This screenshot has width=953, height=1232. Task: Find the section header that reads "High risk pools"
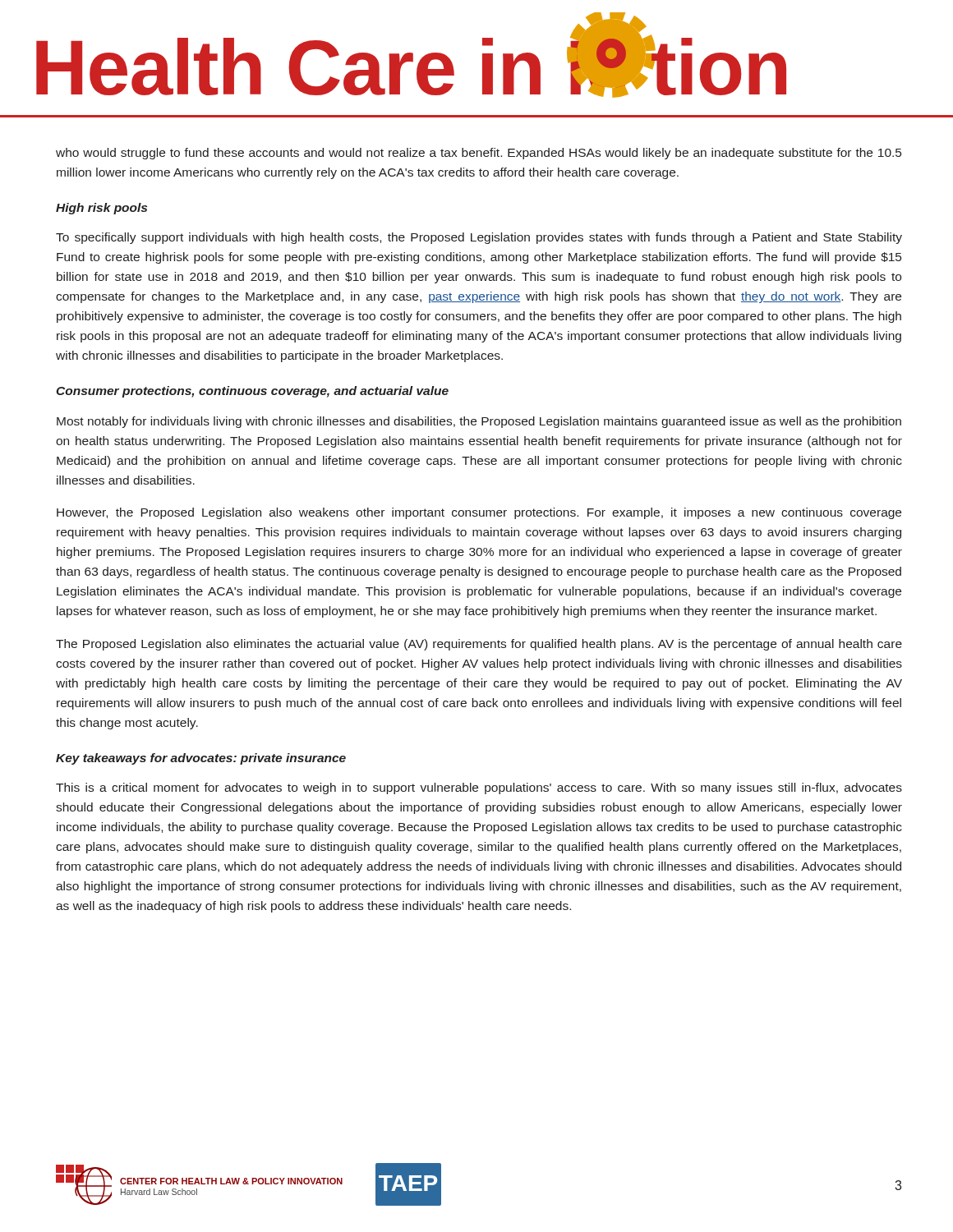pyautogui.click(x=102, y=207)
